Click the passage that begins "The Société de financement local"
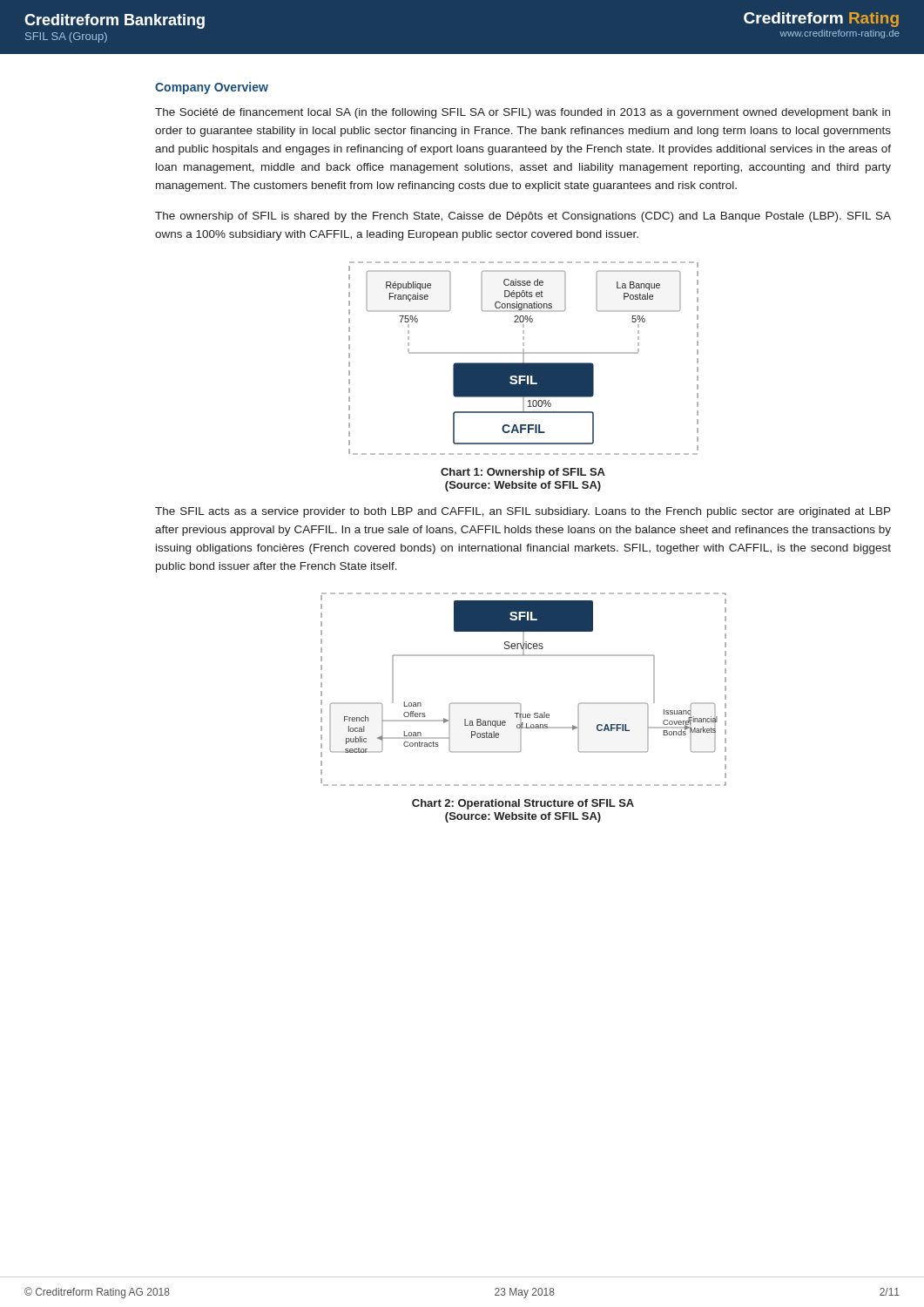924x1307 pixels. pos(523,149)
